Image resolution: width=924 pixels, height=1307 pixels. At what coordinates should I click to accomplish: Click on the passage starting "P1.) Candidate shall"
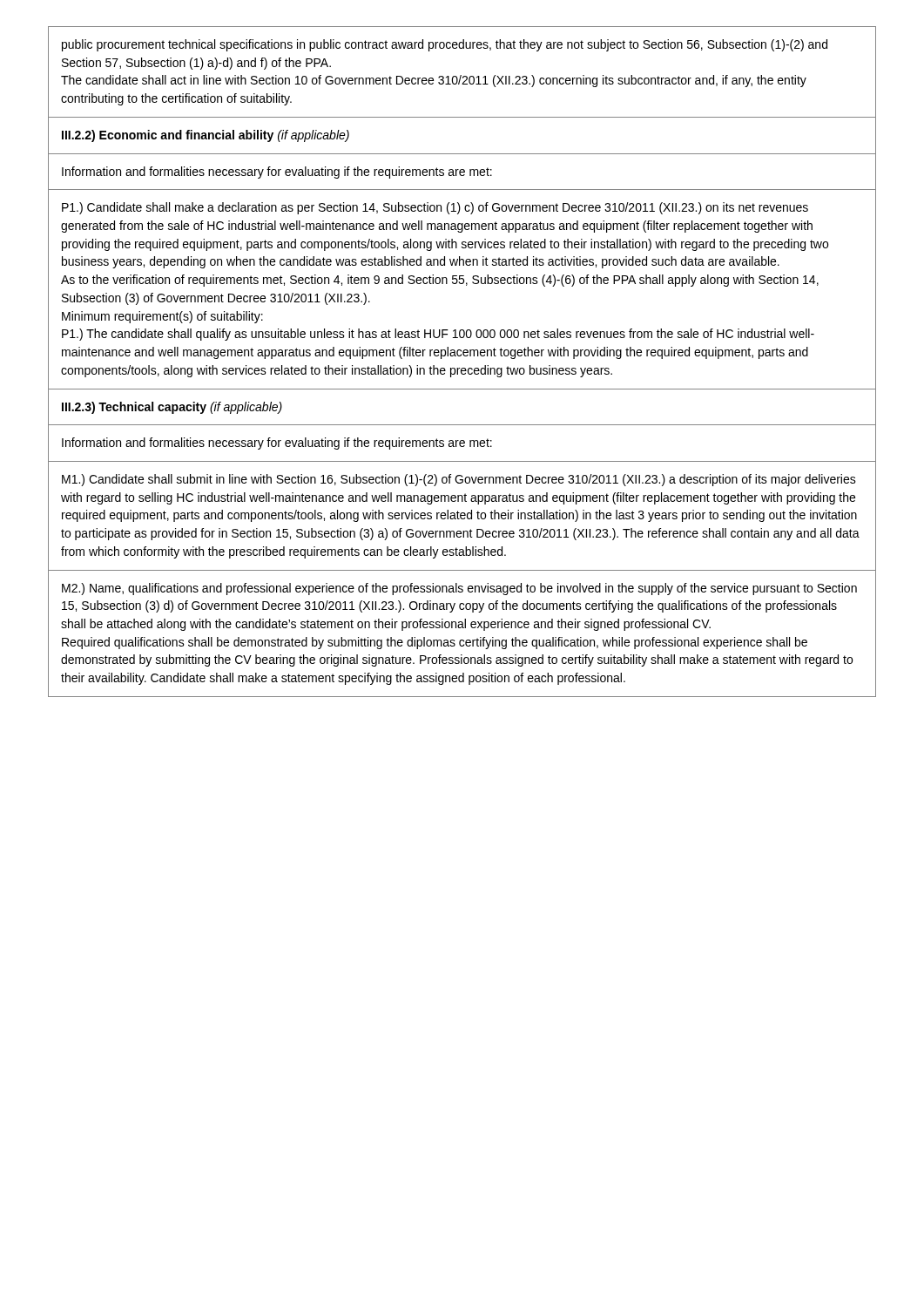coord(445,289)
